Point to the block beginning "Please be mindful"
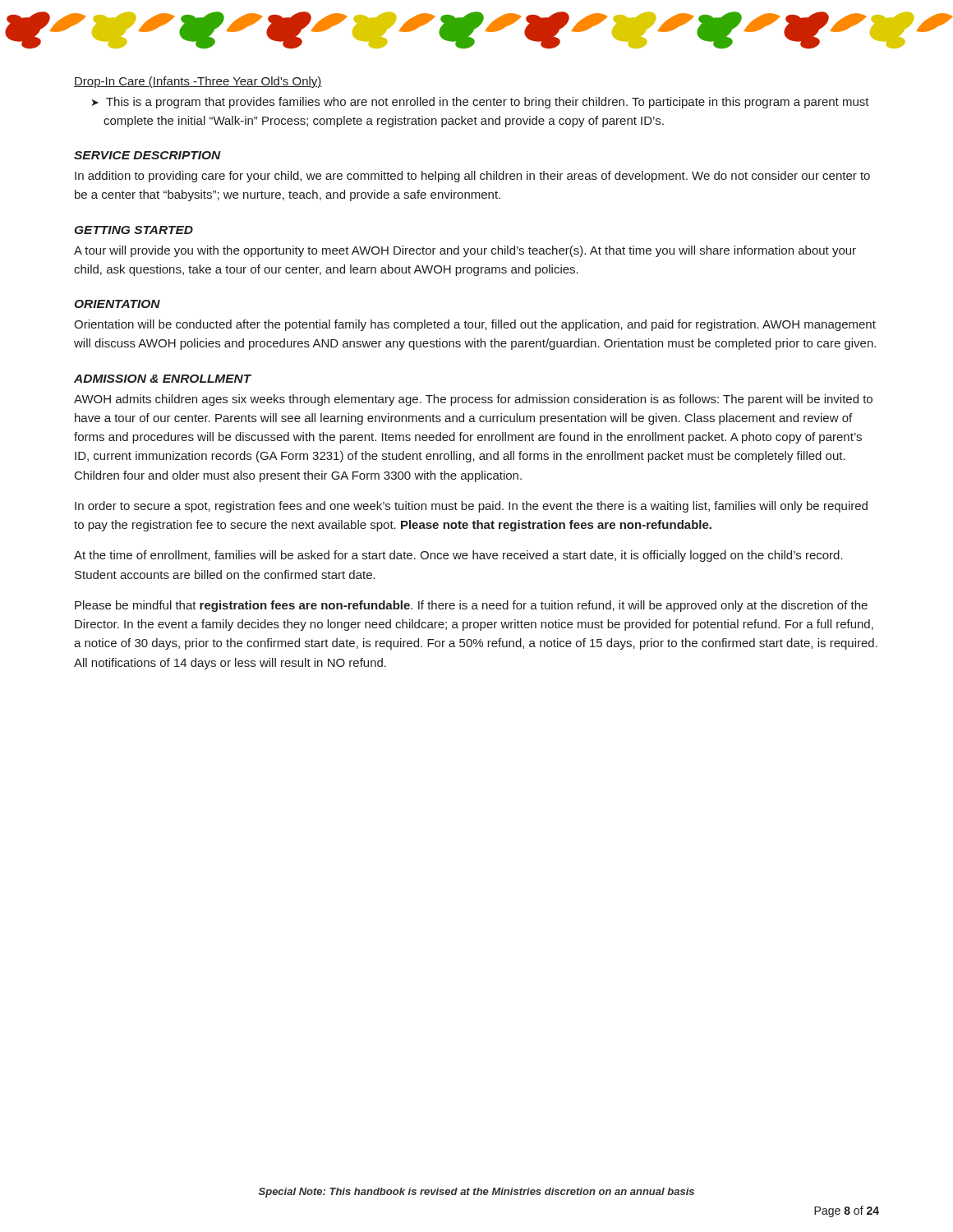 pyautogui.click(x=476, y=633)
